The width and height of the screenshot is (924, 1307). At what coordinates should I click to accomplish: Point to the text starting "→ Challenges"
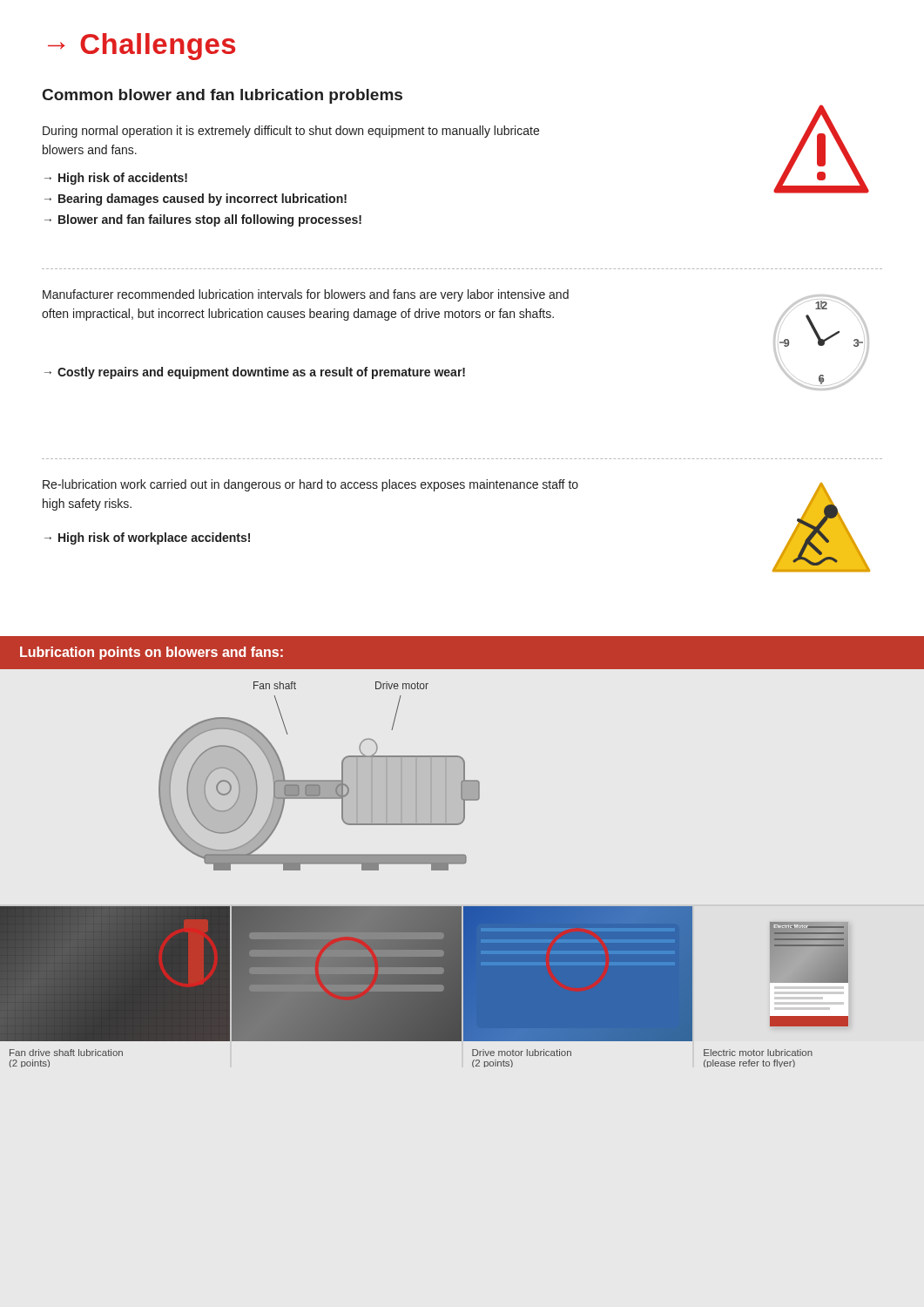[x=139, y=44]
